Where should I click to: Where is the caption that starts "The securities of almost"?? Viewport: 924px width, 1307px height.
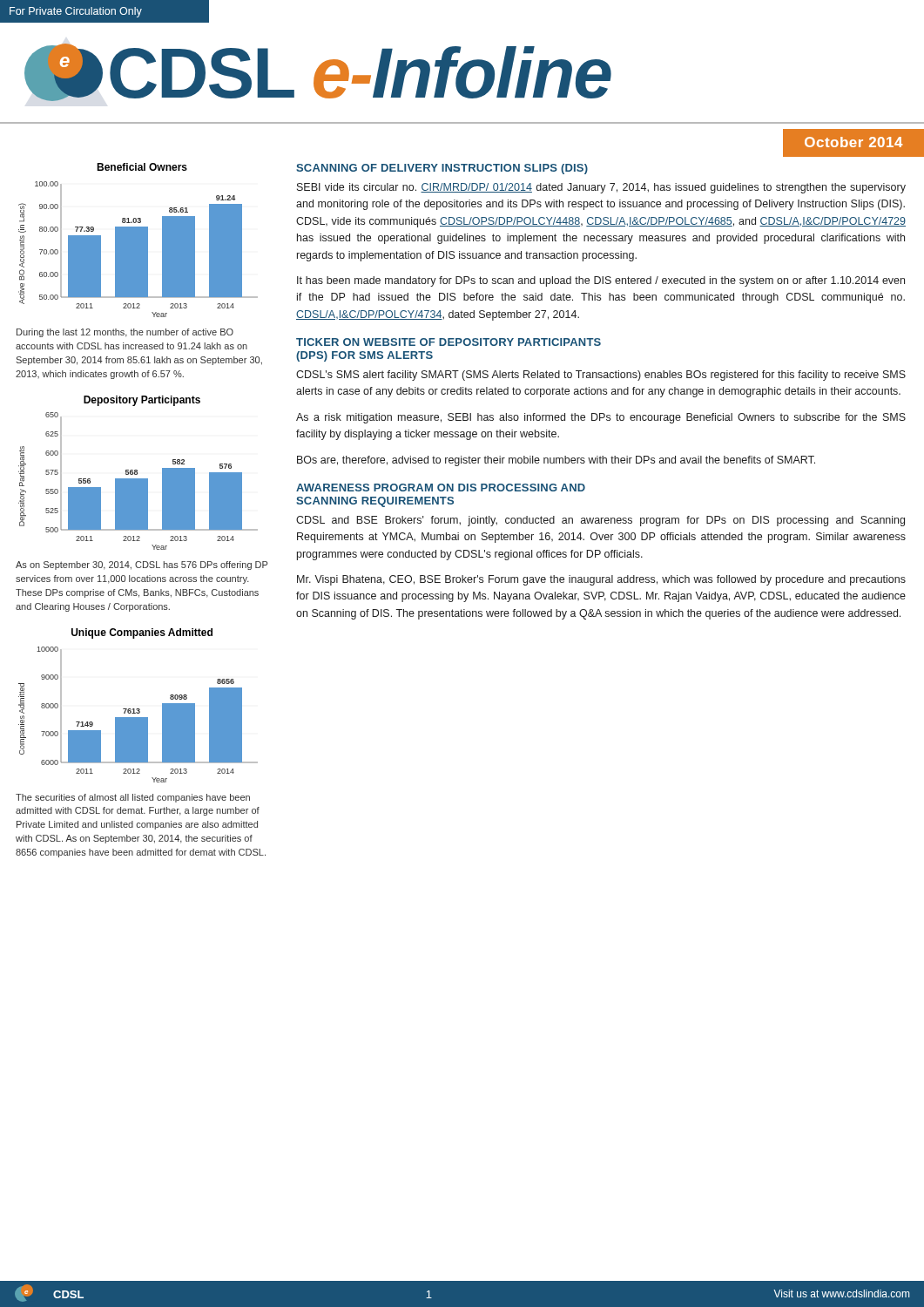141,825
